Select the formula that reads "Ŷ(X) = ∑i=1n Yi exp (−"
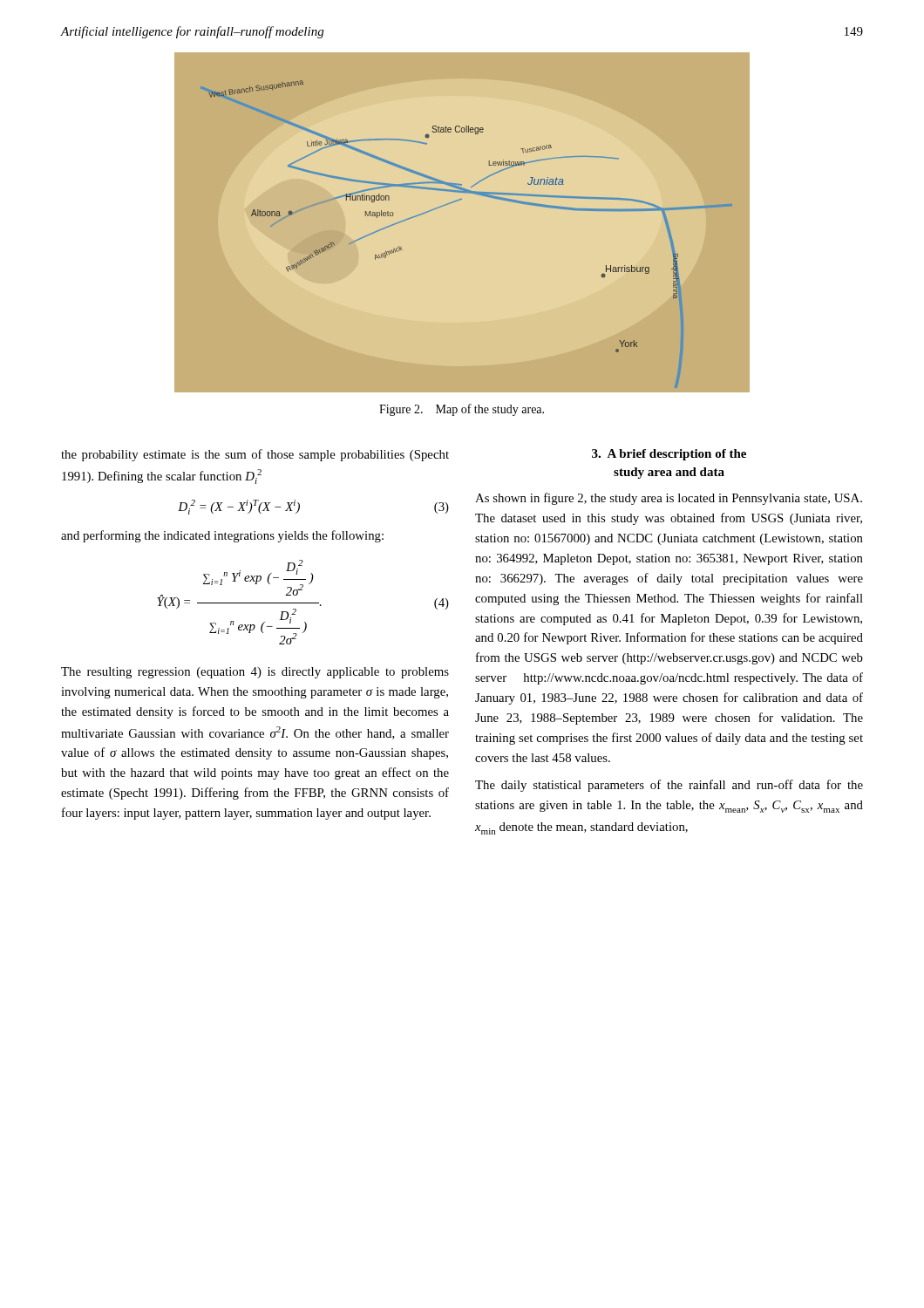This screenshot has height=1308, width=924. coord(255,603)
